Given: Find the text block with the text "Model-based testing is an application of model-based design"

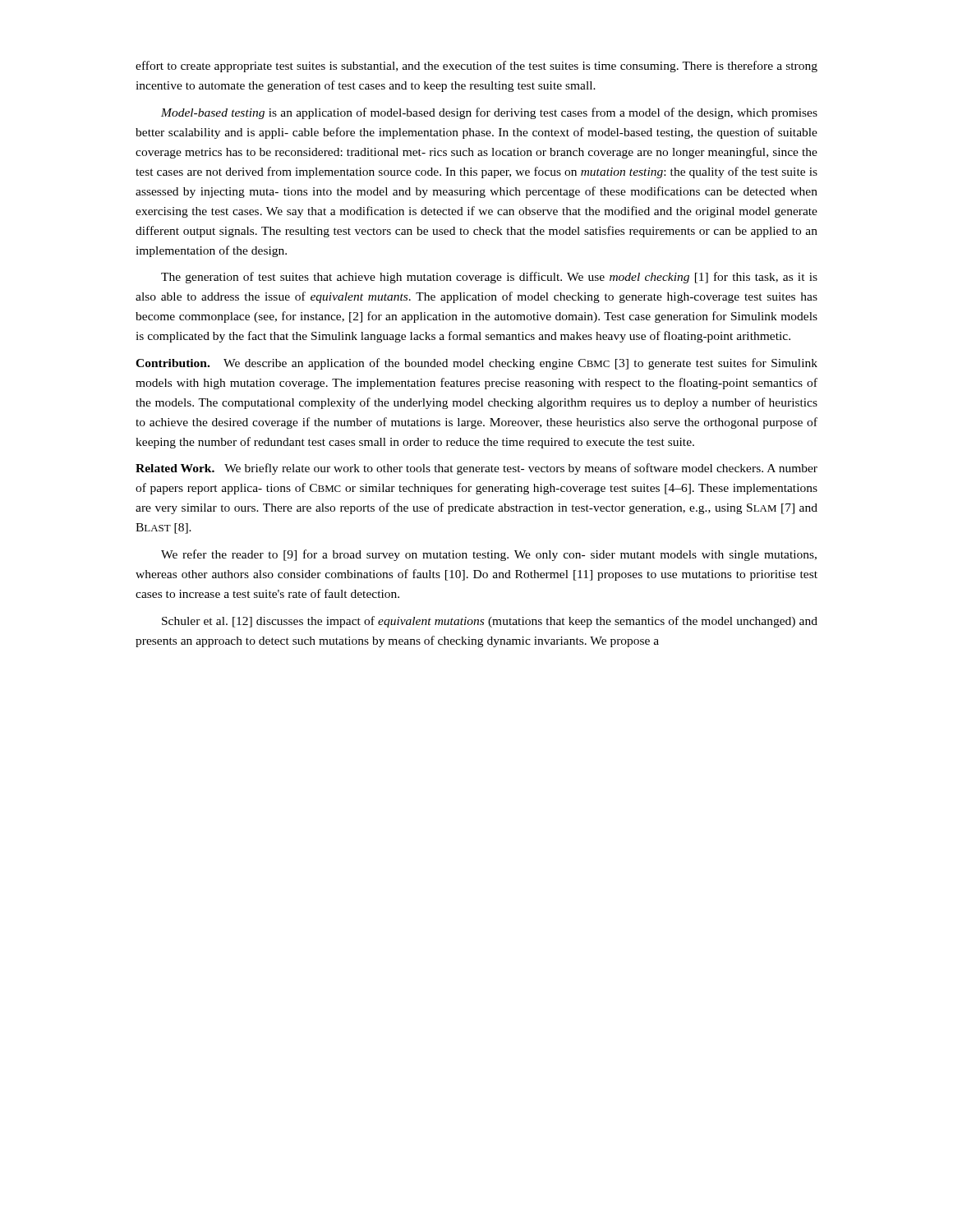Looking at the screenshot, I should [x=476, y=181].
